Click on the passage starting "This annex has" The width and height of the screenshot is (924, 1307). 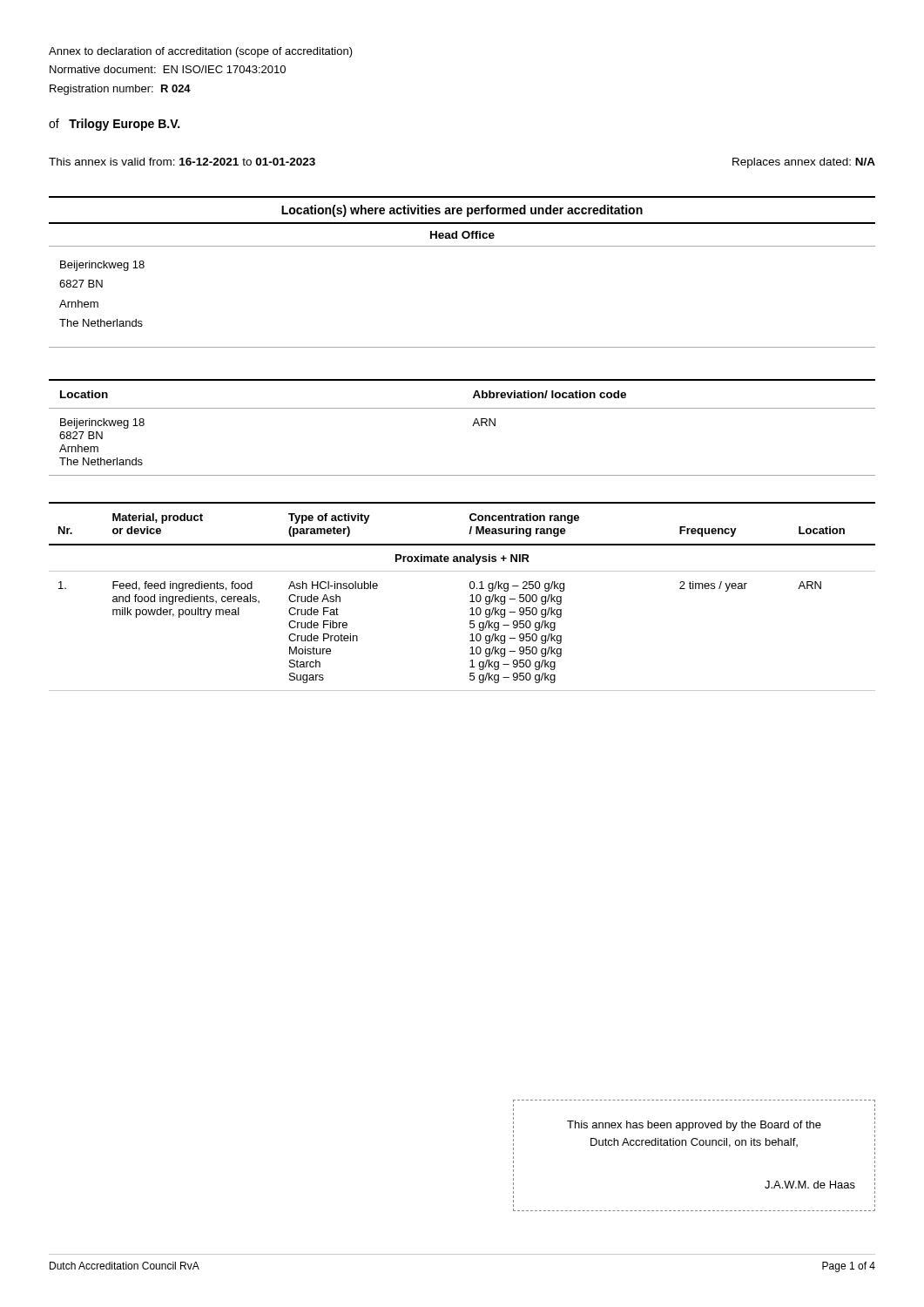tap(694, 1156)
